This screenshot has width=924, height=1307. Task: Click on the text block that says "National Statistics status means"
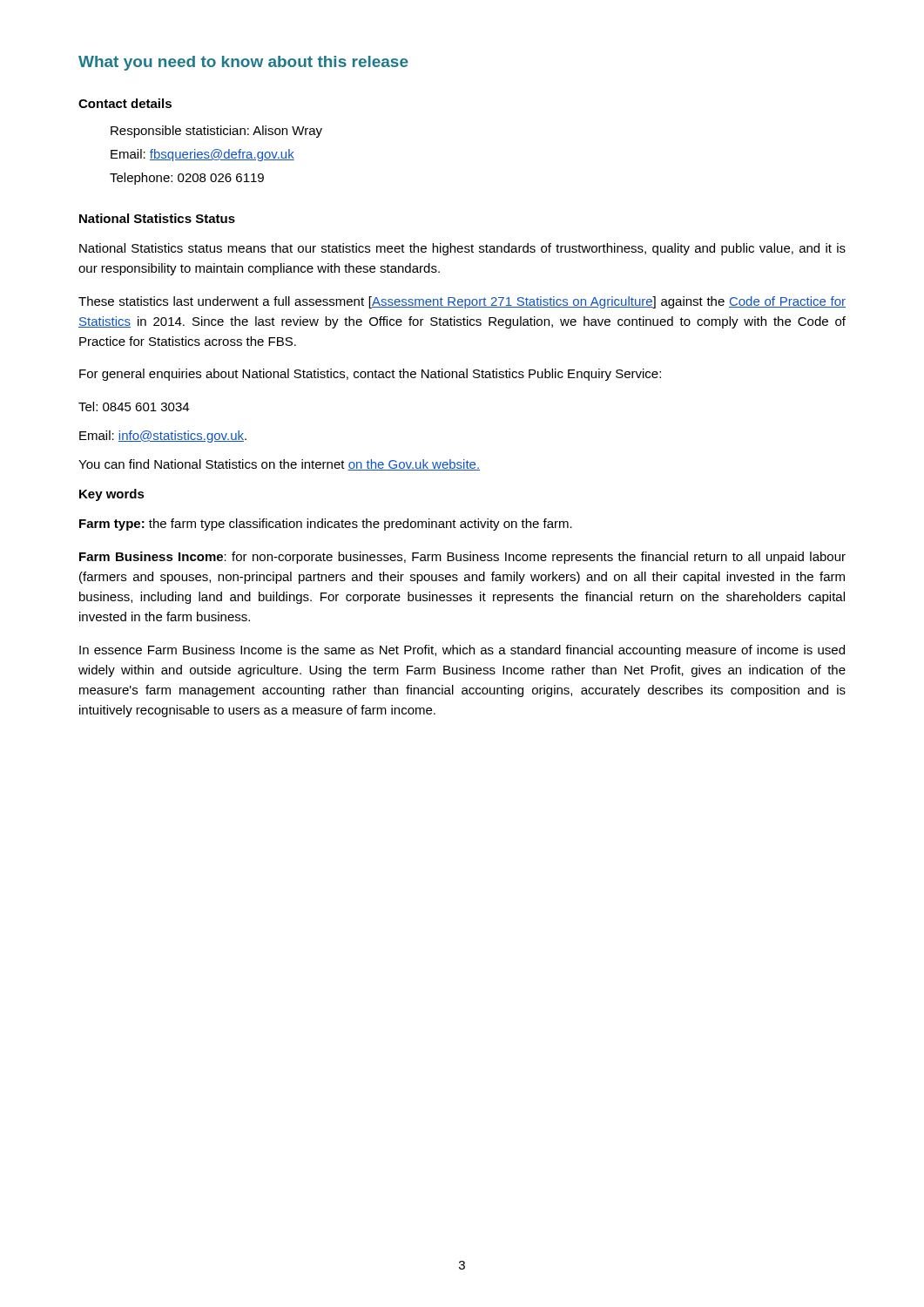[x=462, y=258]
